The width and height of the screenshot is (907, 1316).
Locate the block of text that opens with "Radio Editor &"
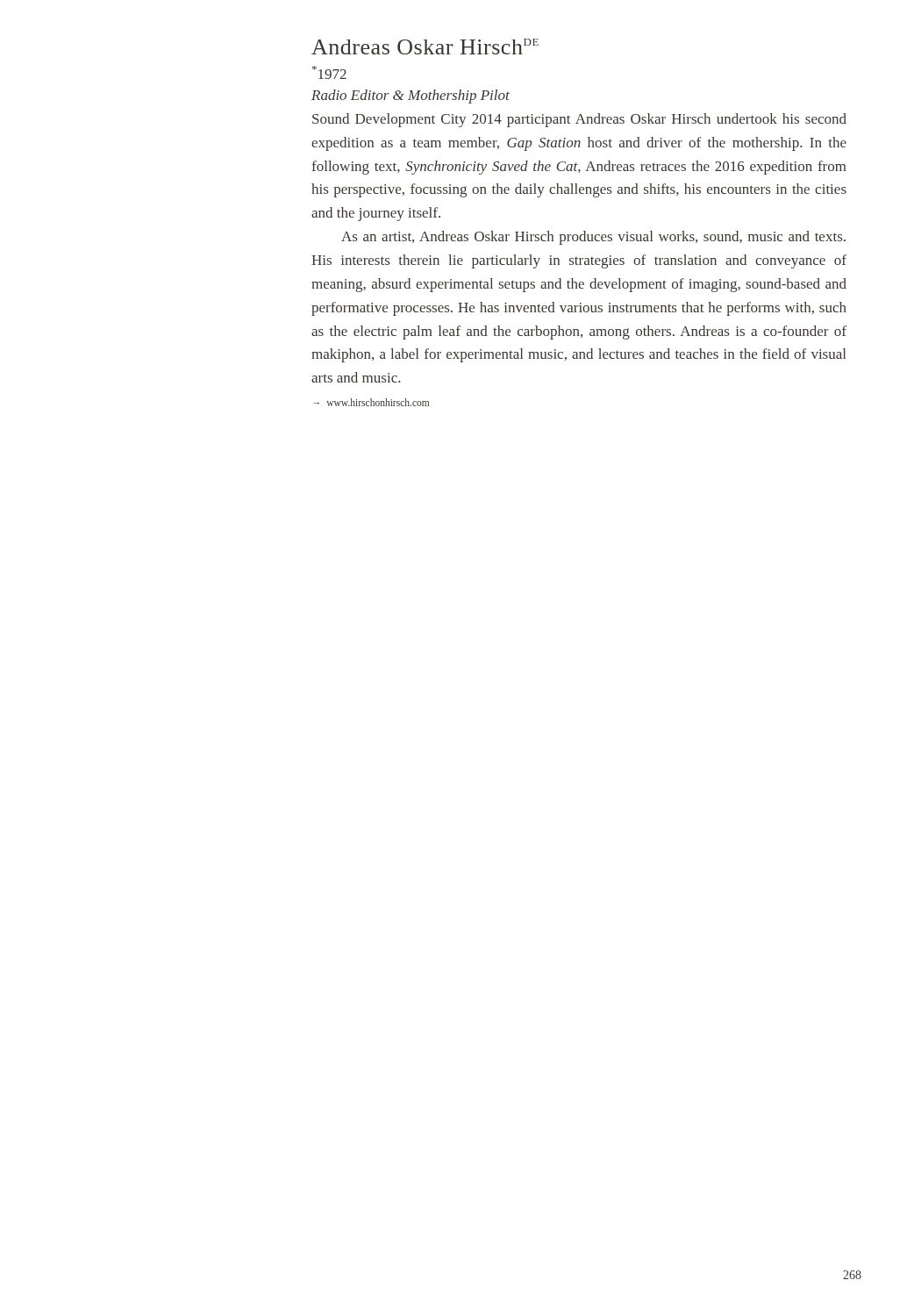click(410, 95)
